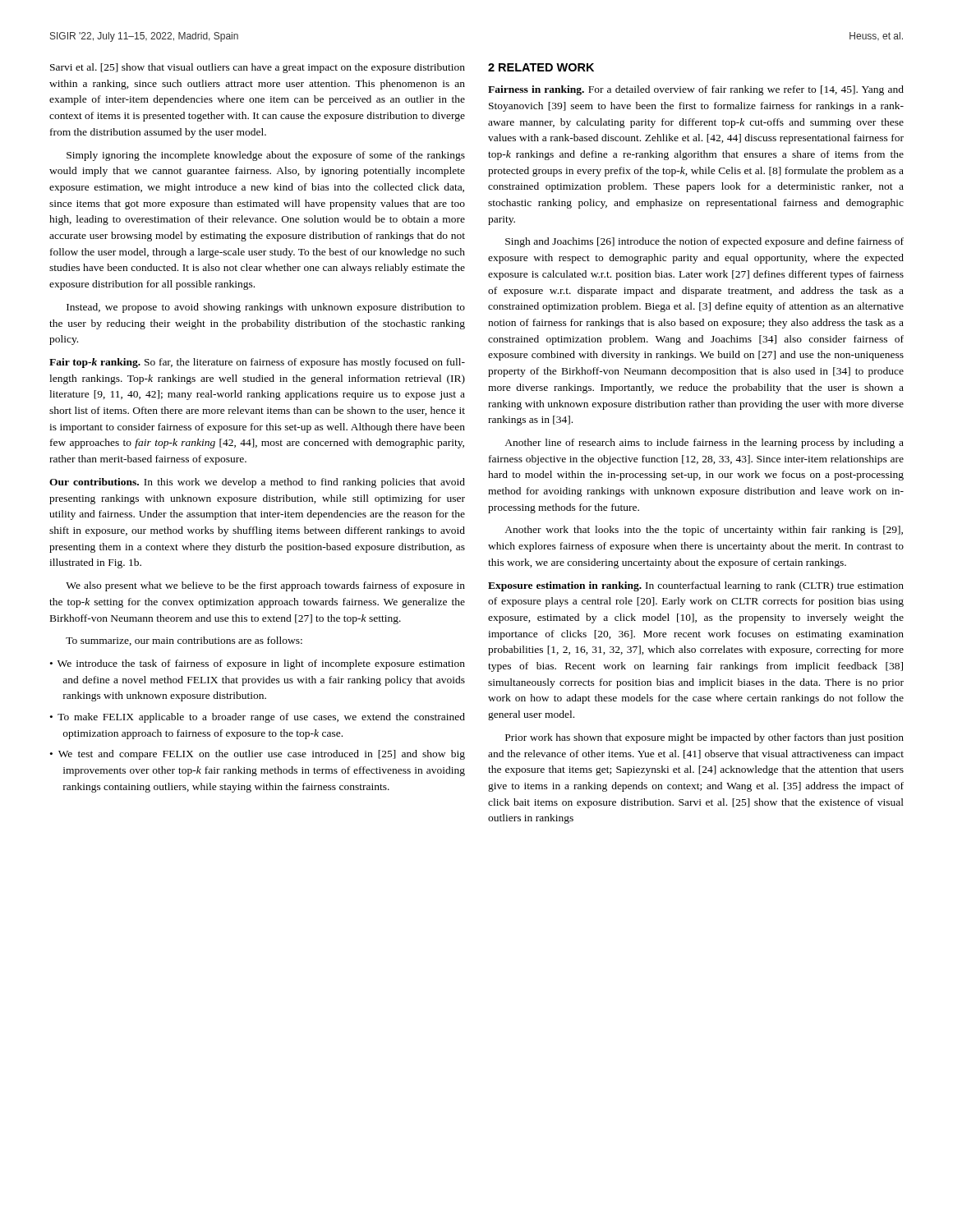953x1232 pixels.
Task: Find the text block containing "Our contributions. In this work"
Action: [x=257, y=522]
